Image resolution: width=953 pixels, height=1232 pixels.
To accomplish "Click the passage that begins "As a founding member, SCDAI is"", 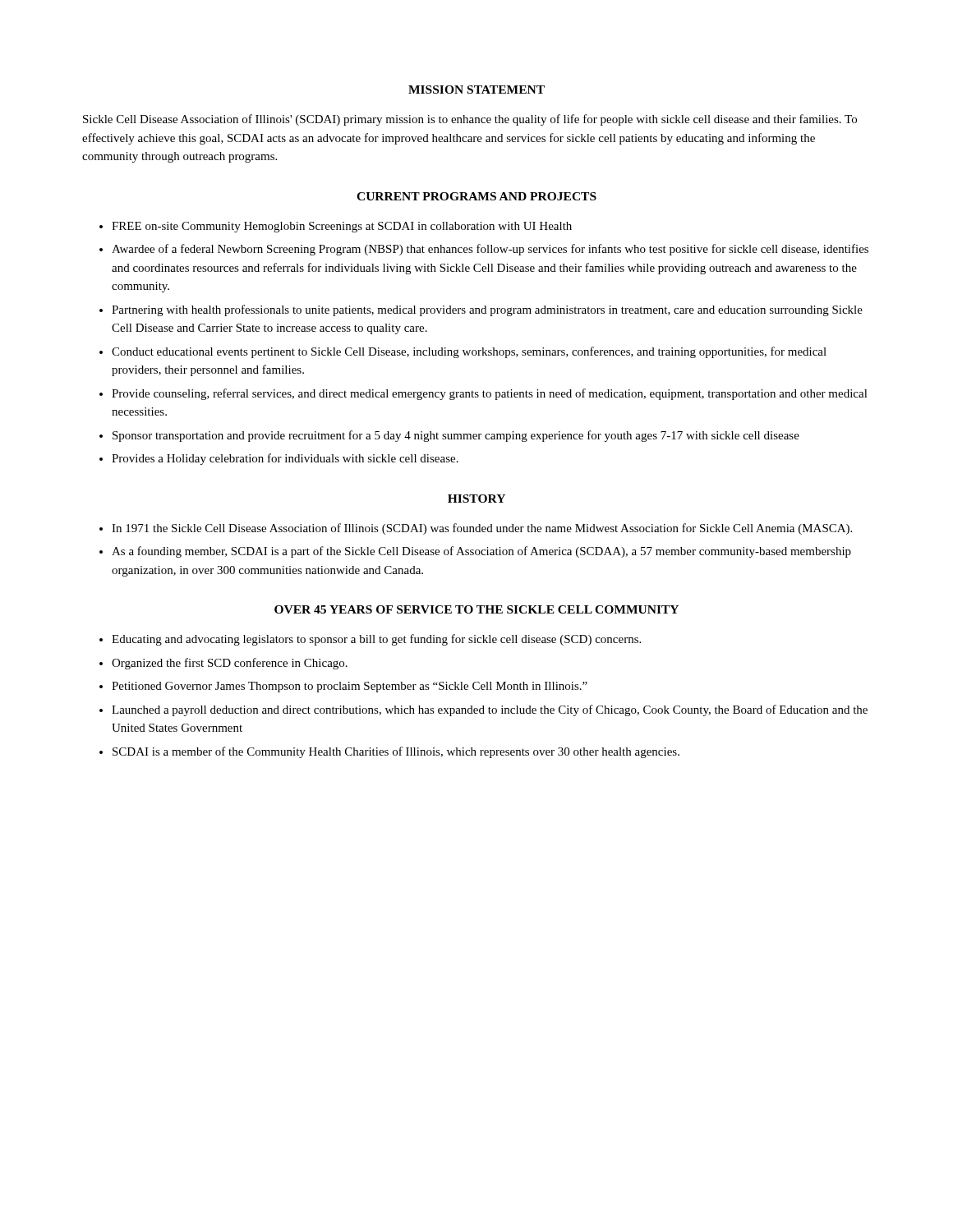I will (x=481, y=560).
